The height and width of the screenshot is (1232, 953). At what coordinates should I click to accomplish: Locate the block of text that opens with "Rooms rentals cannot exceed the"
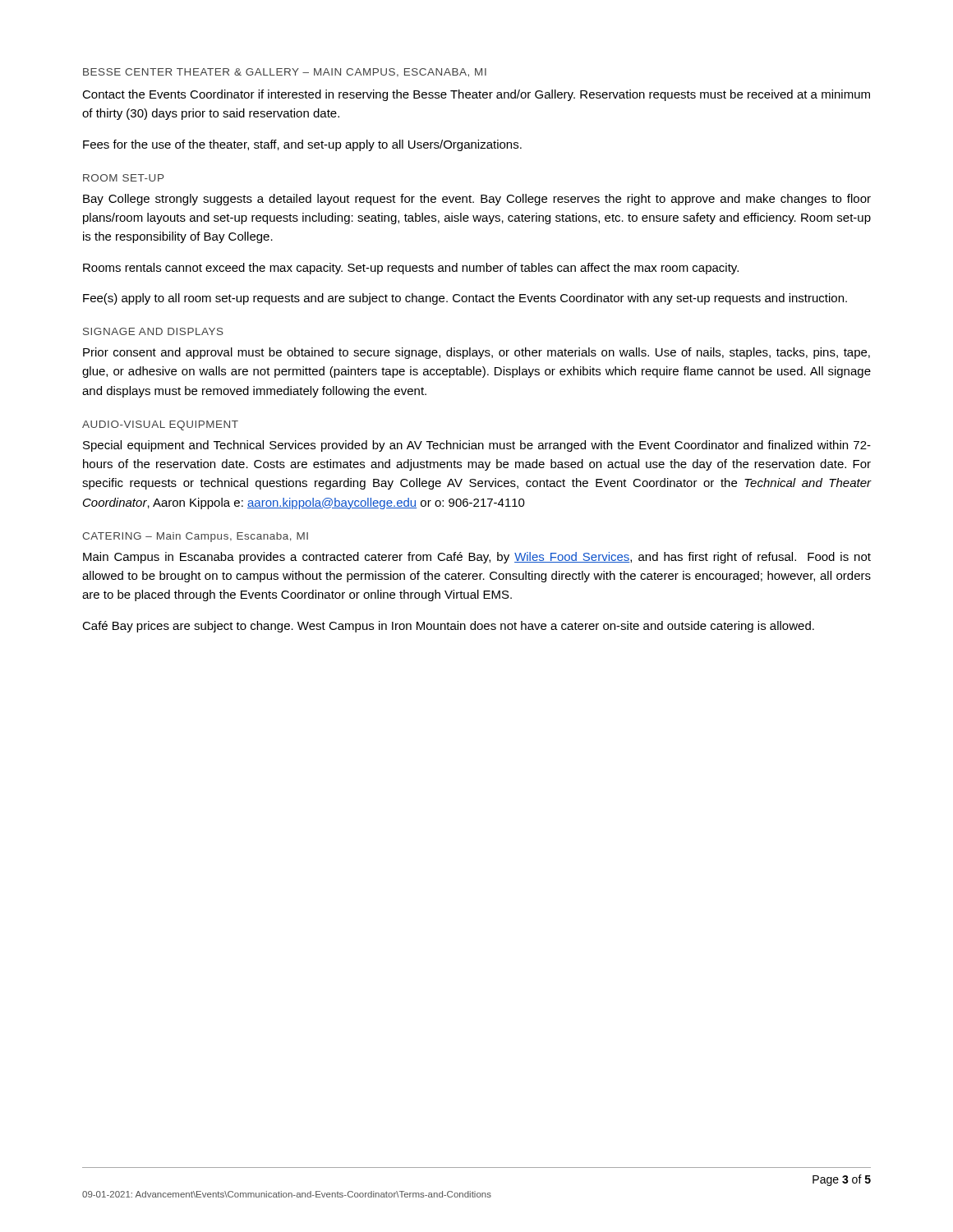pos(411,267)
